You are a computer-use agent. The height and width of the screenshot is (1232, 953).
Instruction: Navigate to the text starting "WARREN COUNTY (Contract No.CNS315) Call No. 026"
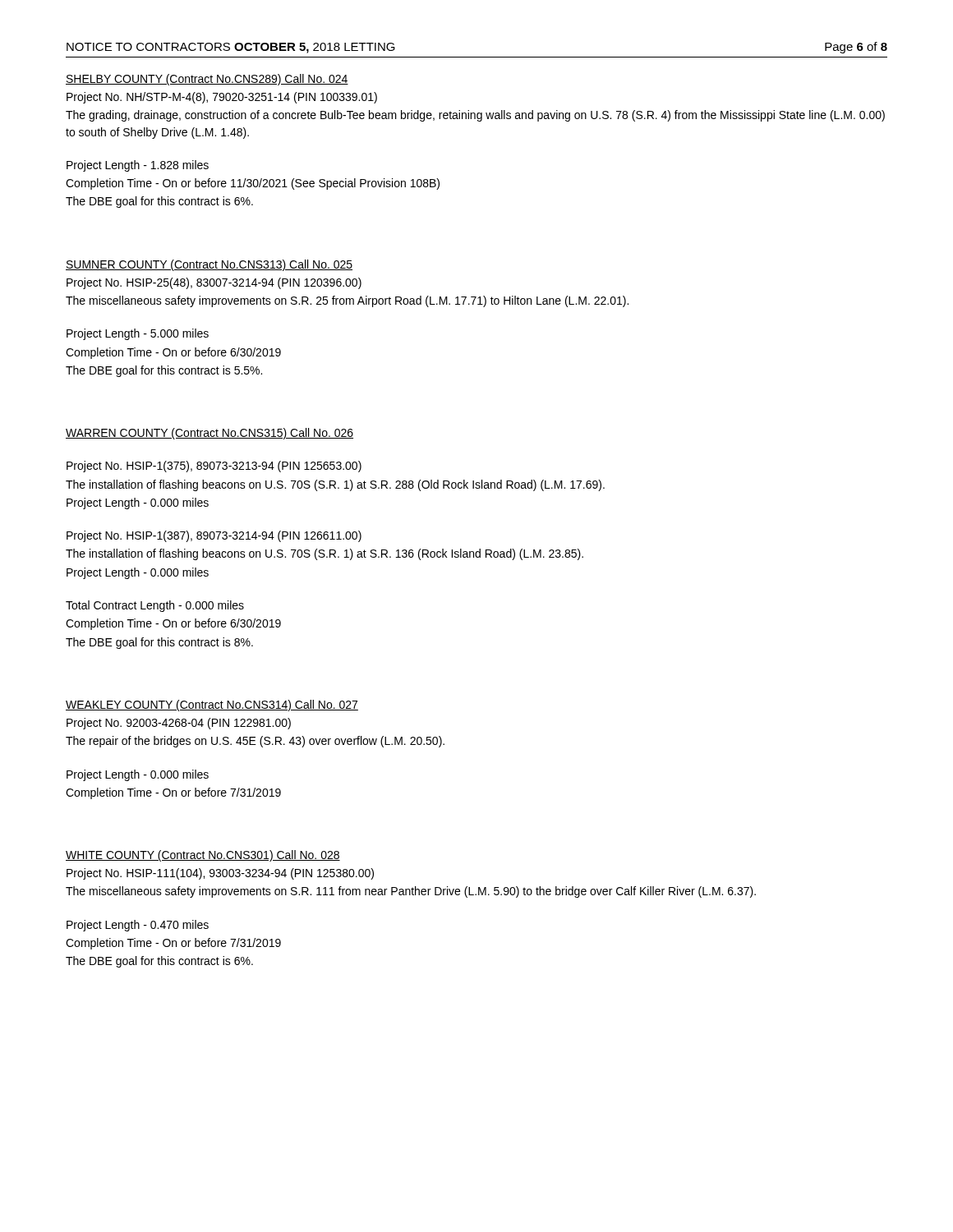(x=210, y=433)
